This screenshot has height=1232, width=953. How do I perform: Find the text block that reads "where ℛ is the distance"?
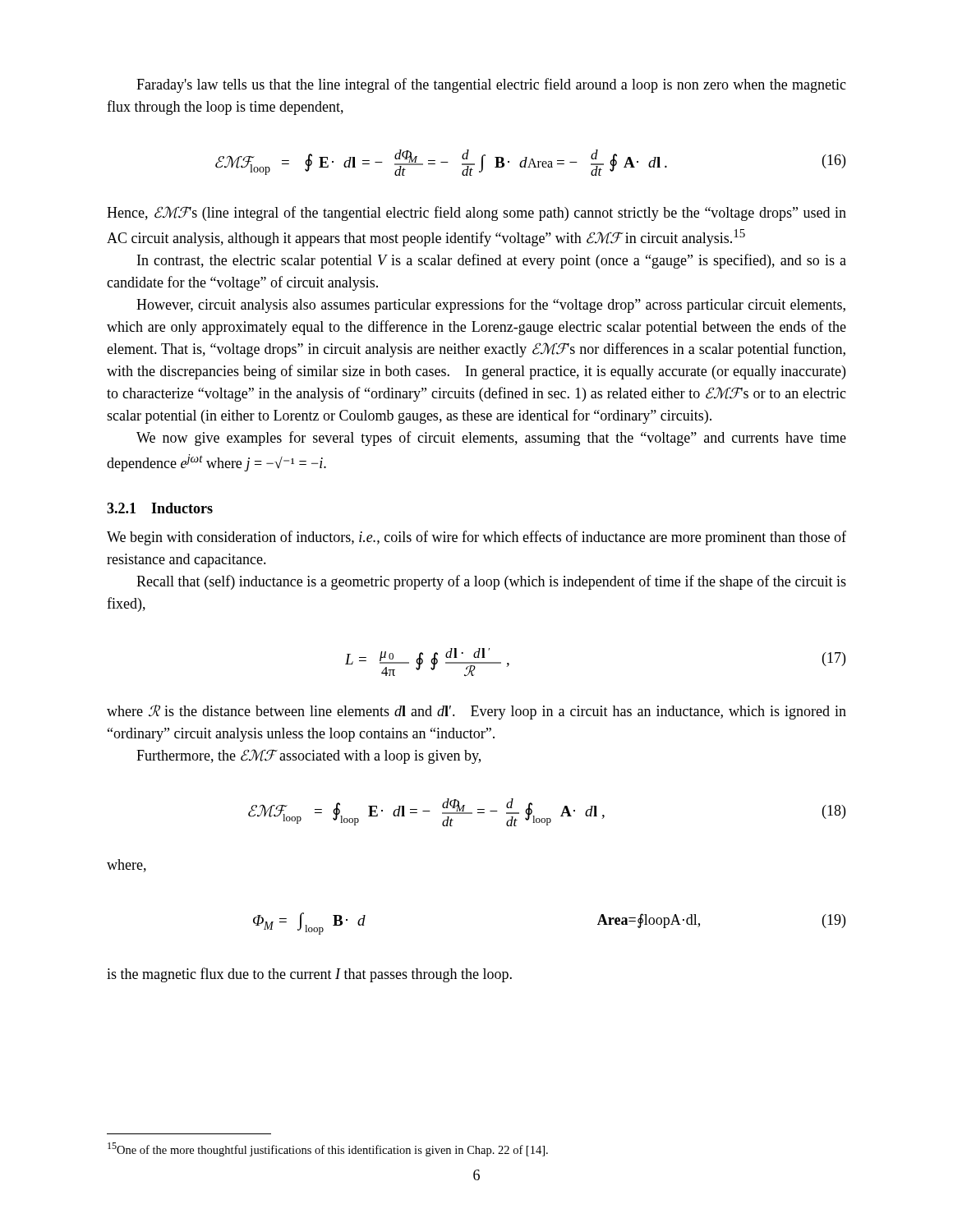pos(476,722)
